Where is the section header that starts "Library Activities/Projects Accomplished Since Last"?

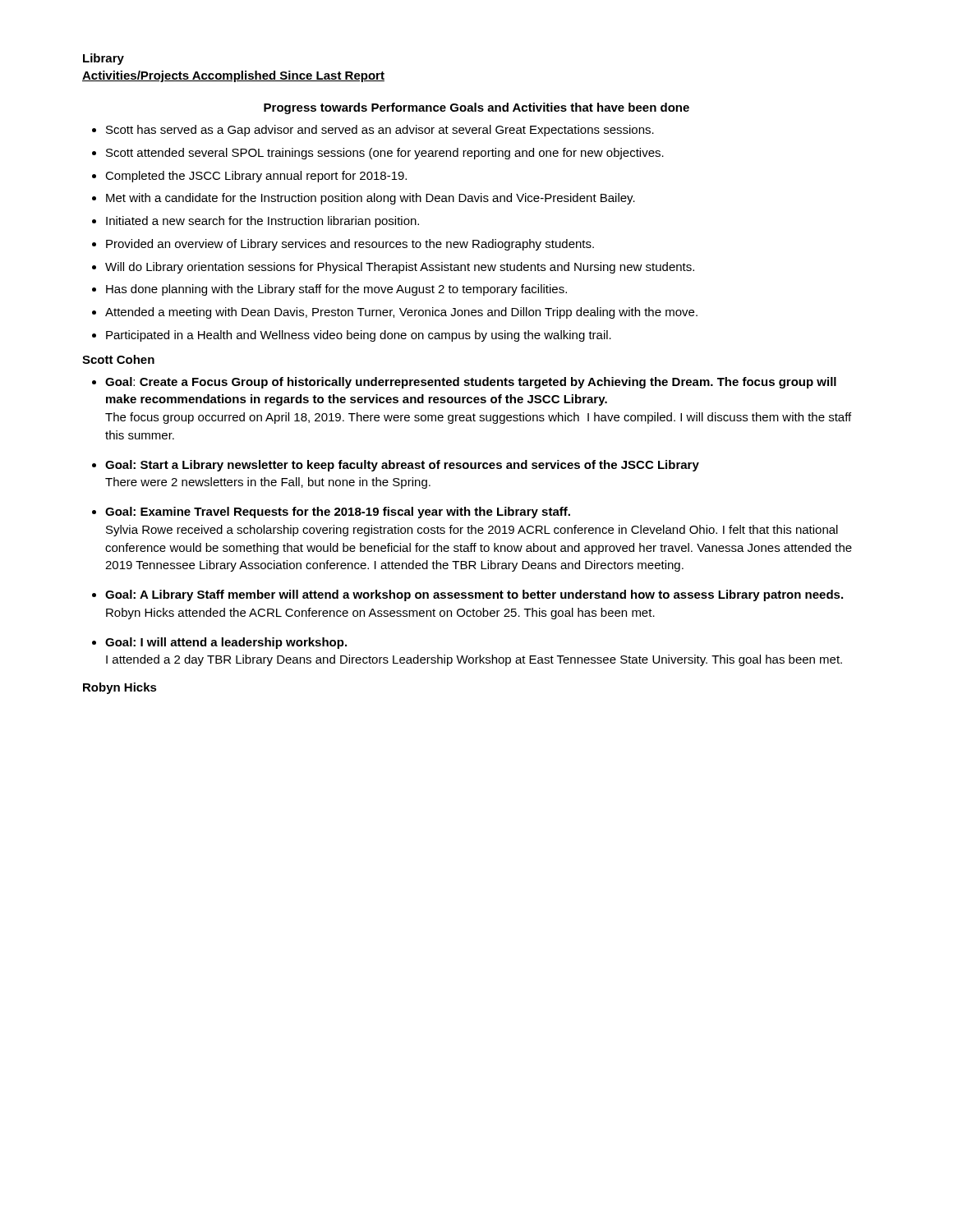click(104, 59)
